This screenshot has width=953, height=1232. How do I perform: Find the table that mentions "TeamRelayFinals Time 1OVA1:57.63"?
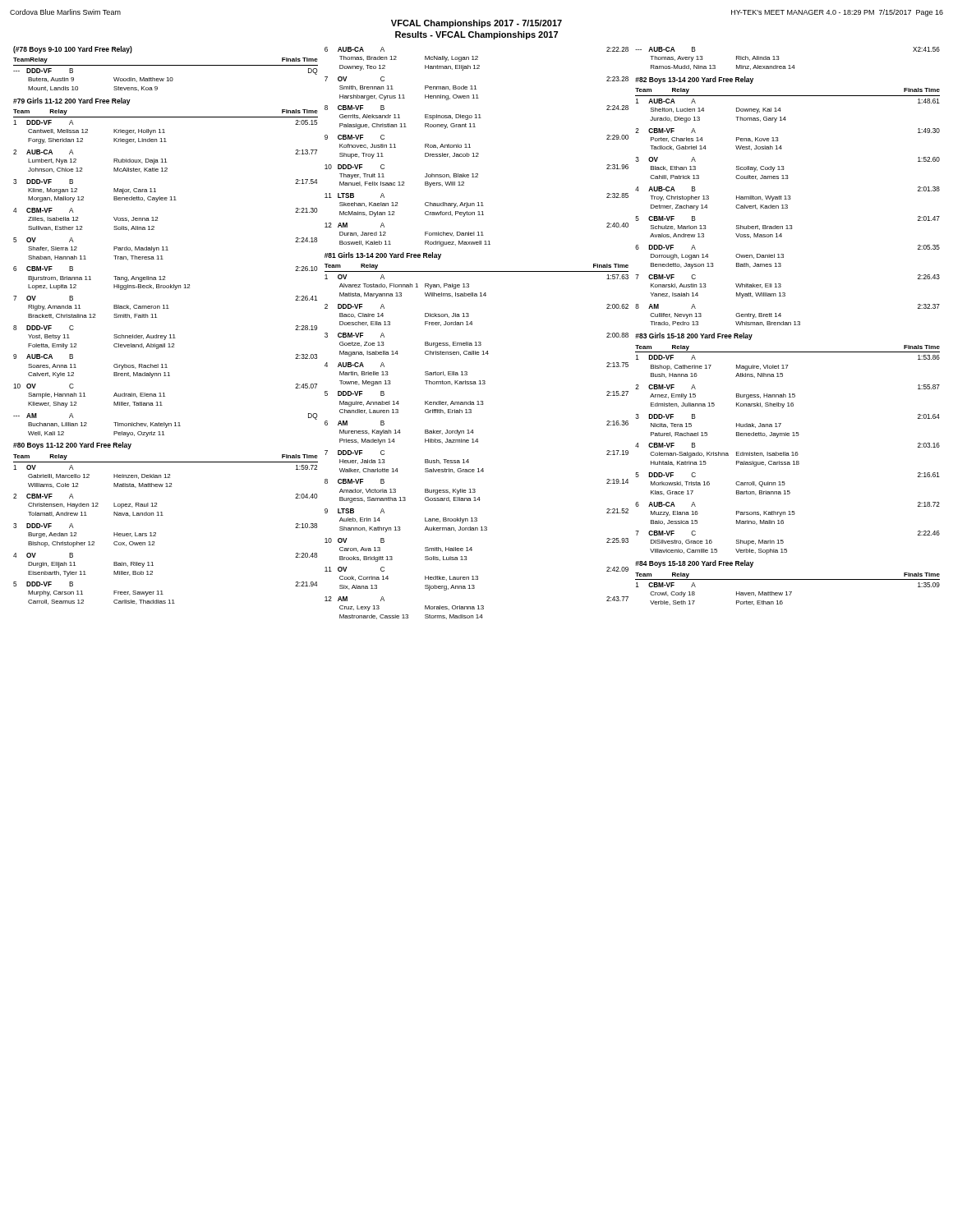[476, 442]
